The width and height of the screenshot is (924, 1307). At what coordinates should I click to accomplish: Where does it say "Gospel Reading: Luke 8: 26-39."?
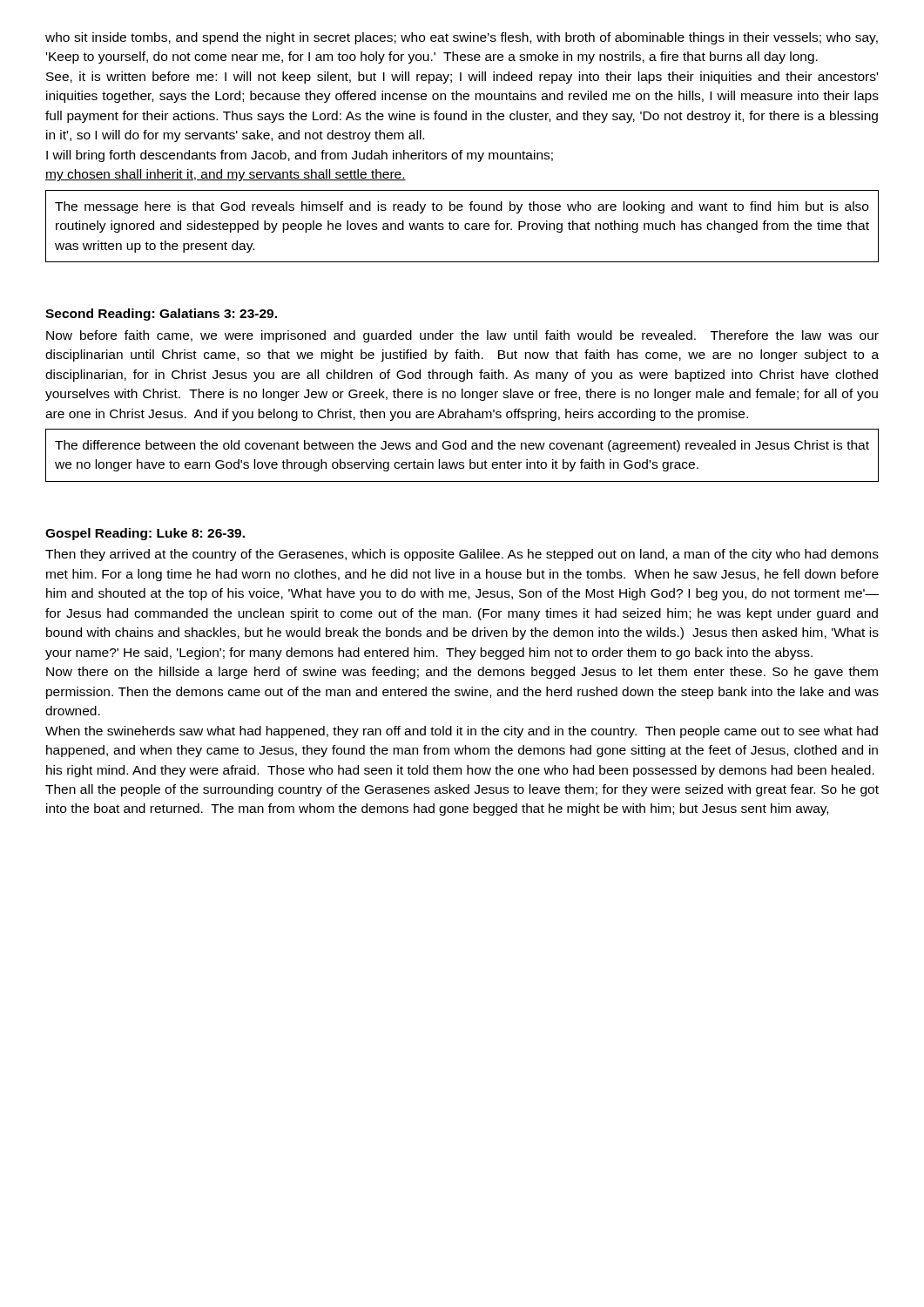145,533
